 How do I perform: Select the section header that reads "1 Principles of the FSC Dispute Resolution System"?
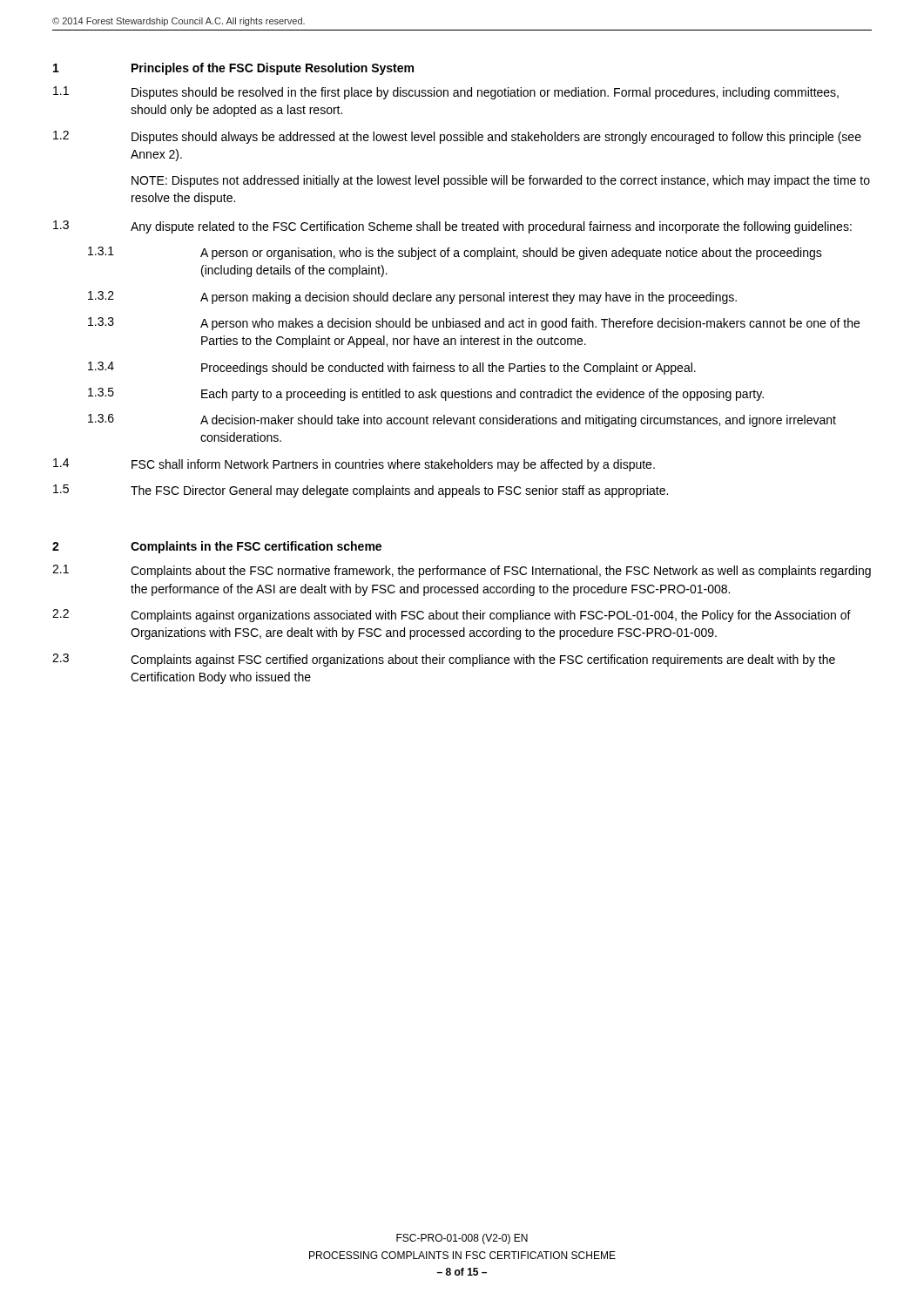tap(233, 68)
